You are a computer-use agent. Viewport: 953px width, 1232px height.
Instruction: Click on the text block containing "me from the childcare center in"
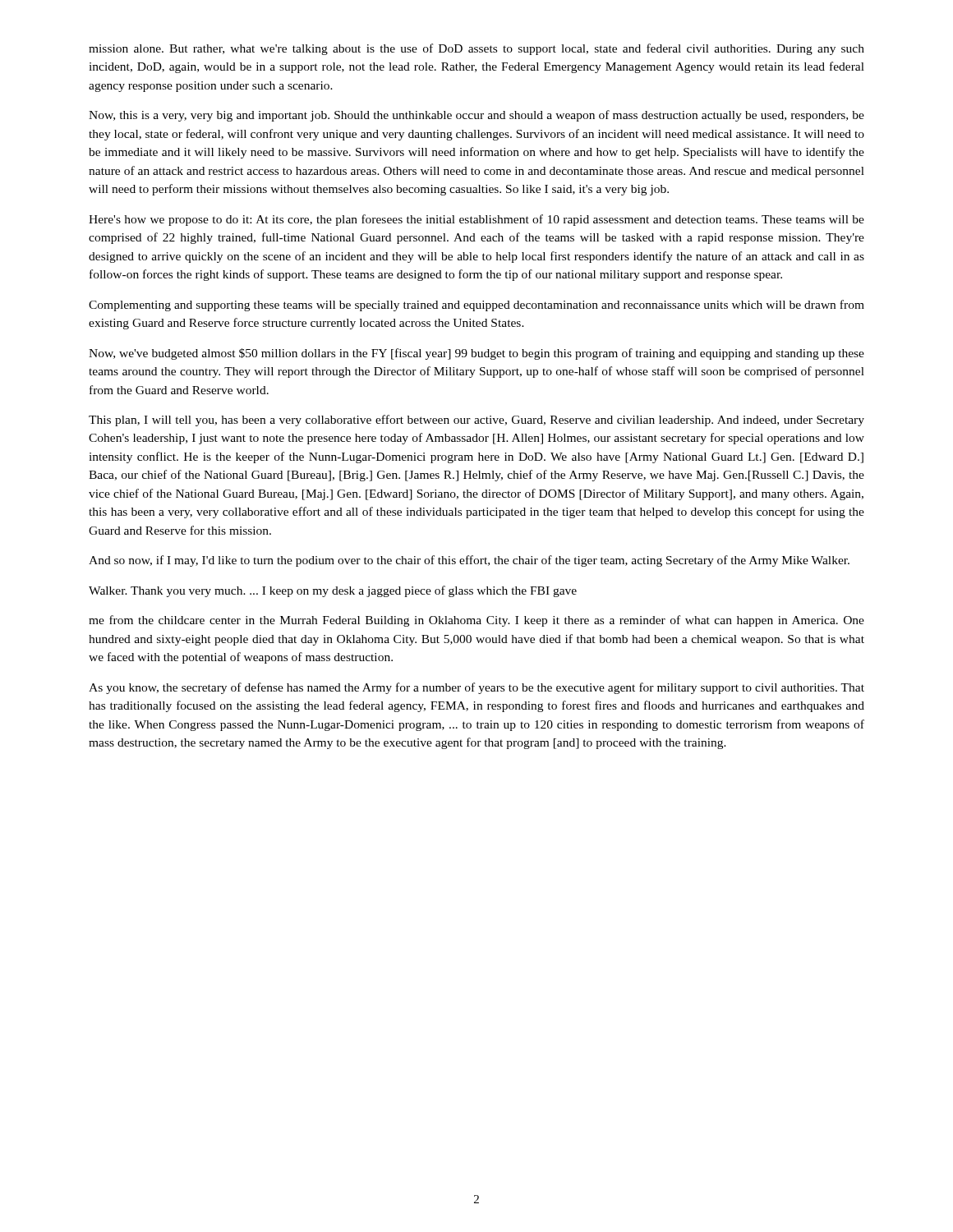point(476,638)
